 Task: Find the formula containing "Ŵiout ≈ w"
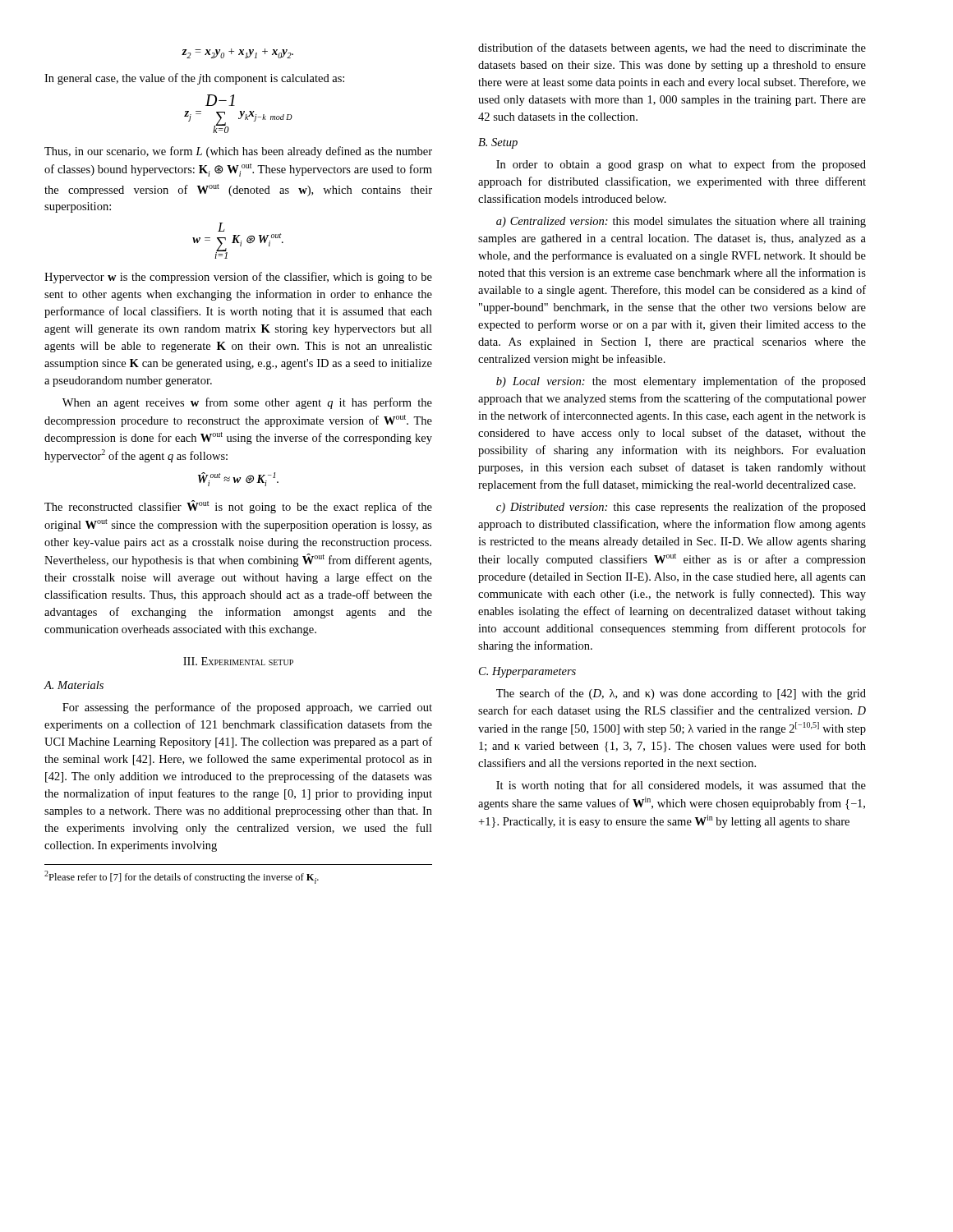(238, 479)
